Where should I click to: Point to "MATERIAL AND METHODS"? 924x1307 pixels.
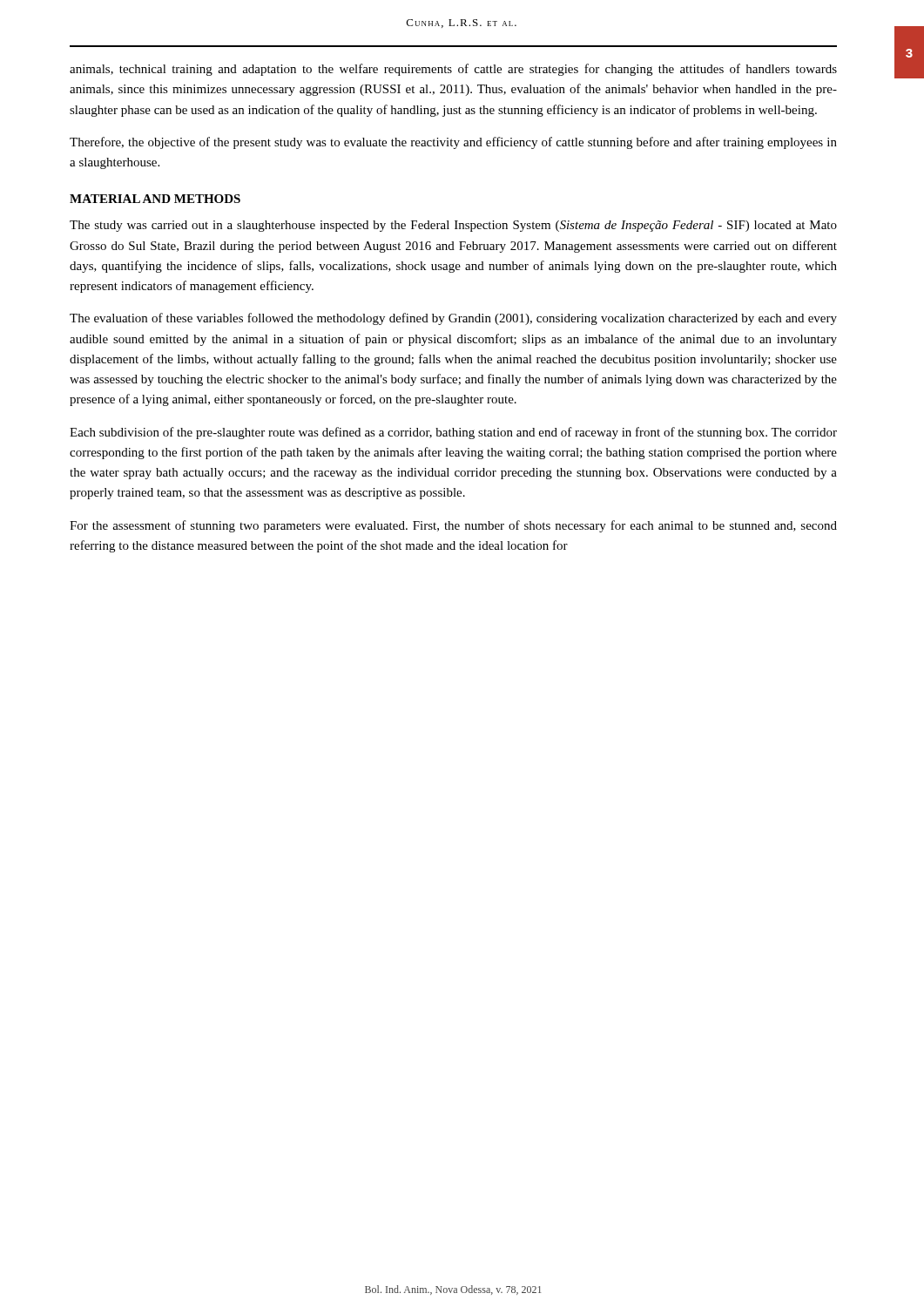tap(155, 199)
